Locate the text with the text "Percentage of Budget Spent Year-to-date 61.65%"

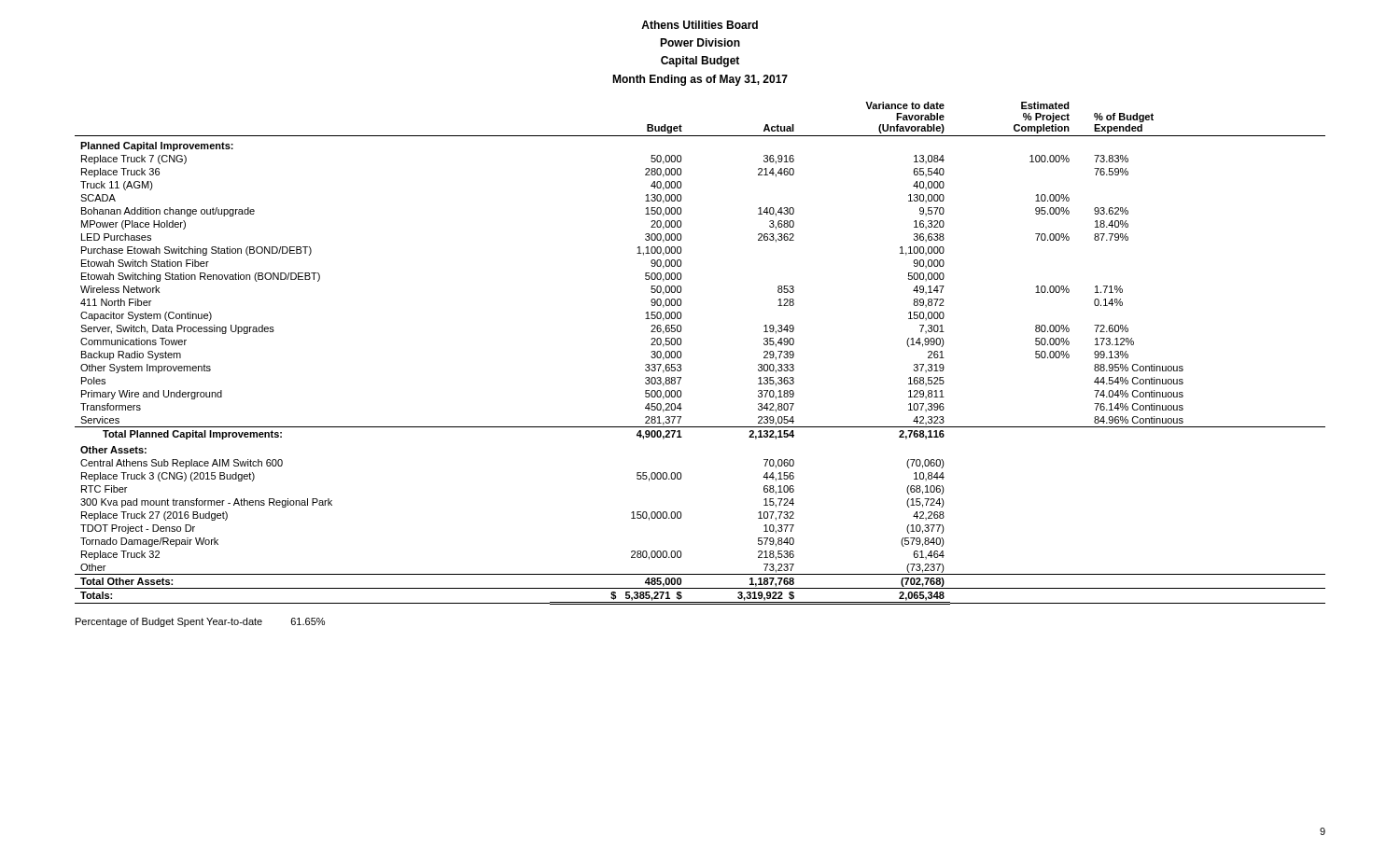(x=200, y=621)
